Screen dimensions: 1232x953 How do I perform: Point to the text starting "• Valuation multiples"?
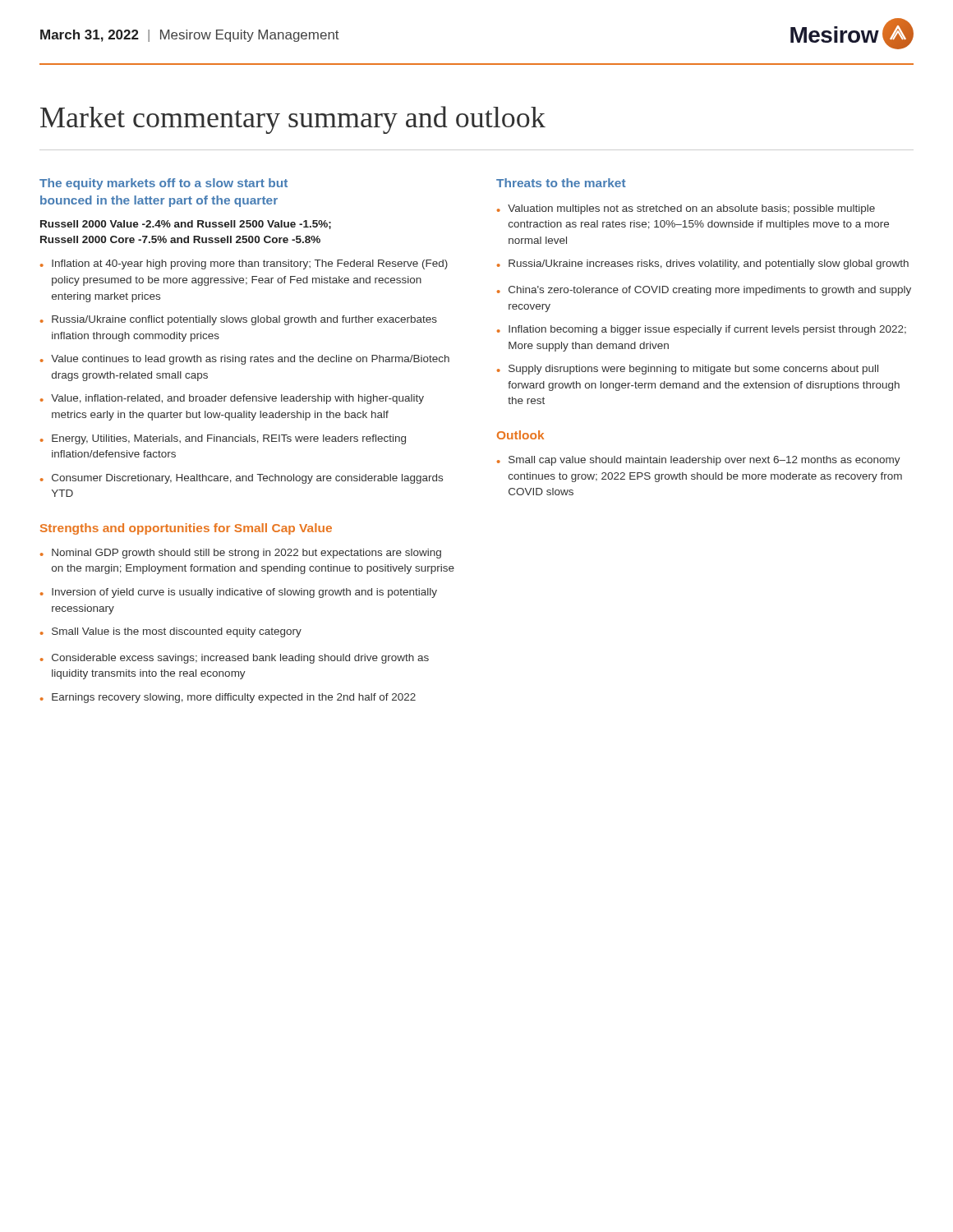point(705,224)
